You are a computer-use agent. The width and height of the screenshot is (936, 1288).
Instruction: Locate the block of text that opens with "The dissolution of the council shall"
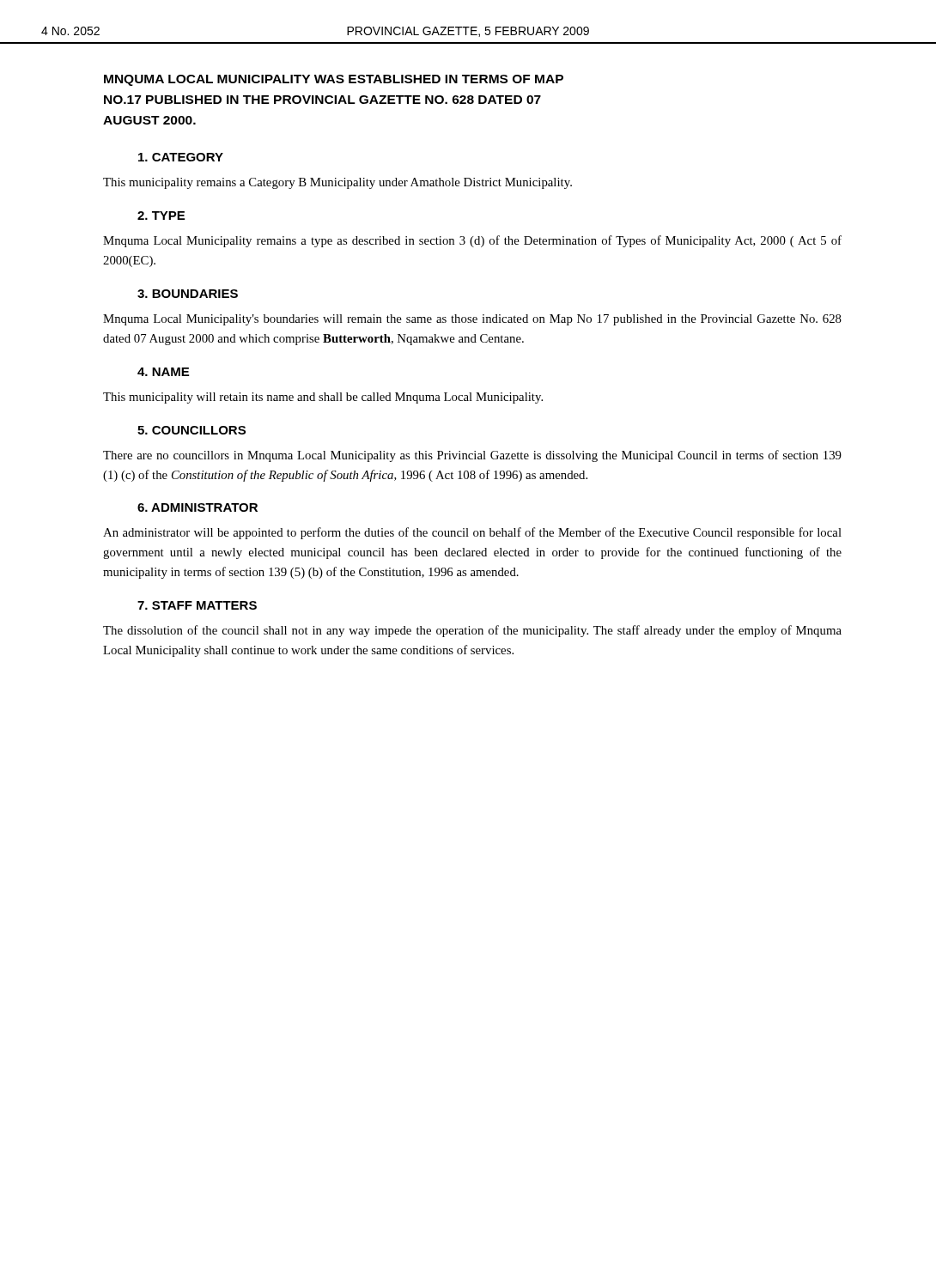point(472,640)
